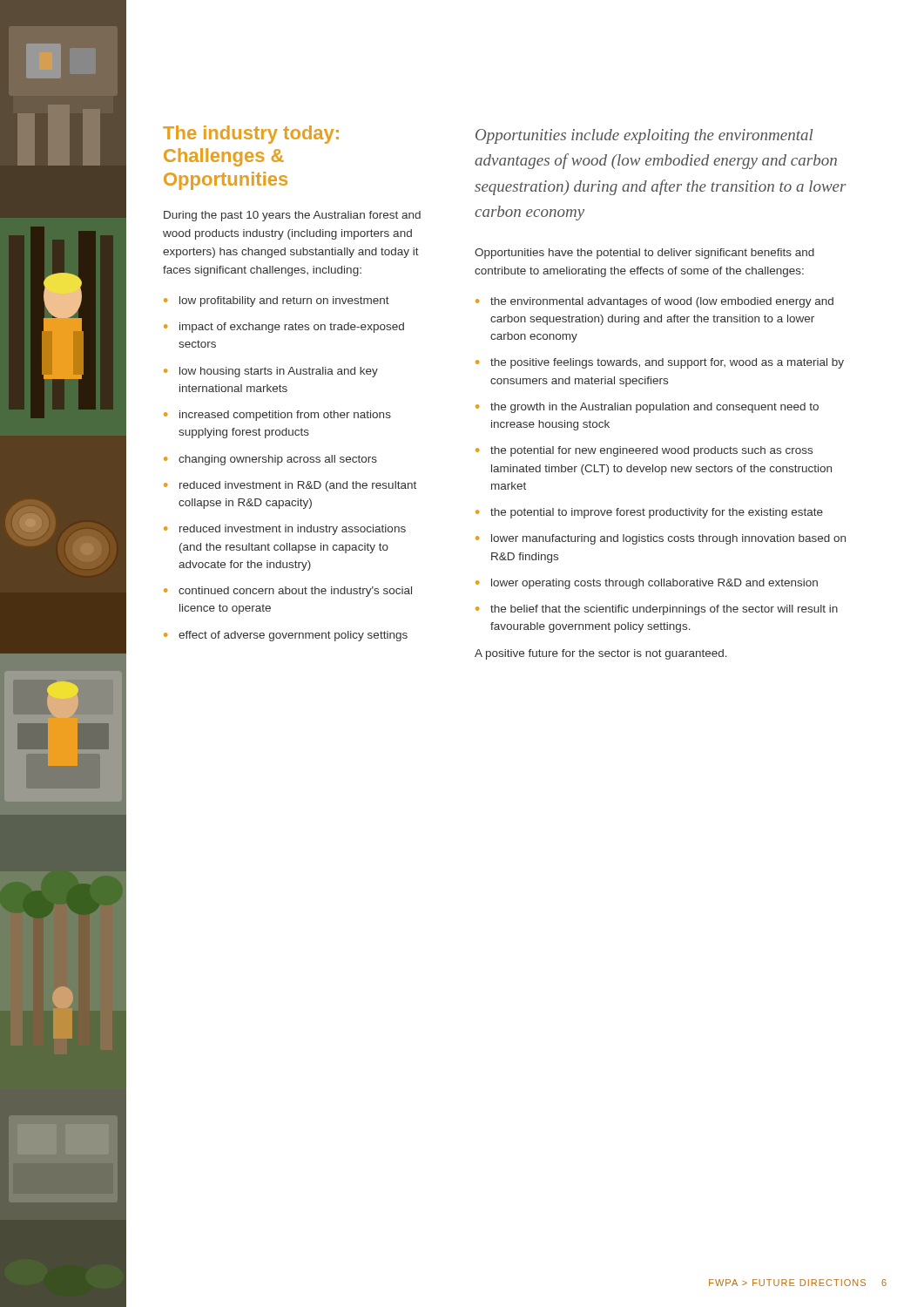Click on the list item with the text "impact of exchange rates on trade-exposed sectors"

coord(292,335)
